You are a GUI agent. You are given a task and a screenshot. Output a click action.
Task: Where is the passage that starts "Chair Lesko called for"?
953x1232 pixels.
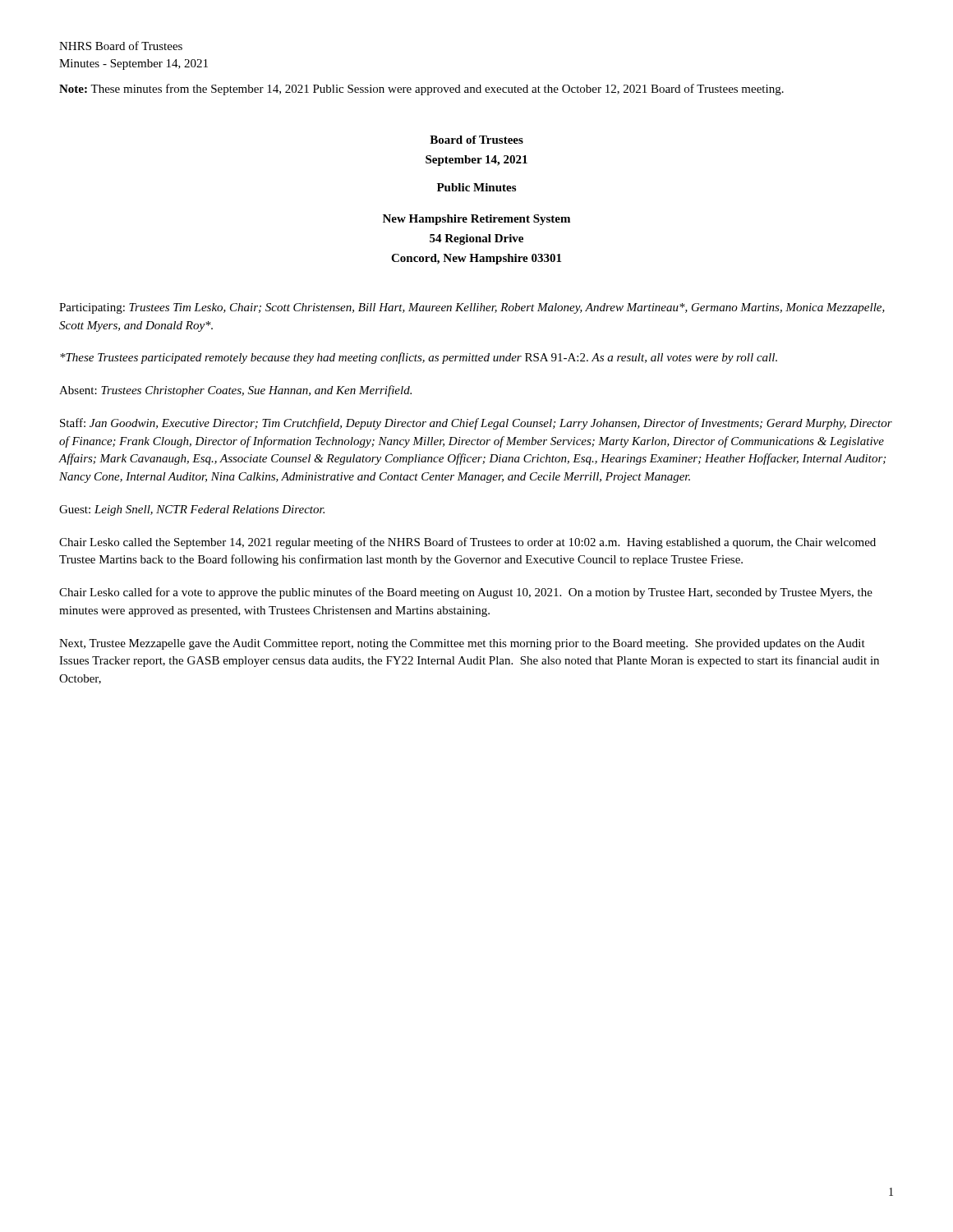[x=466, y=601]
